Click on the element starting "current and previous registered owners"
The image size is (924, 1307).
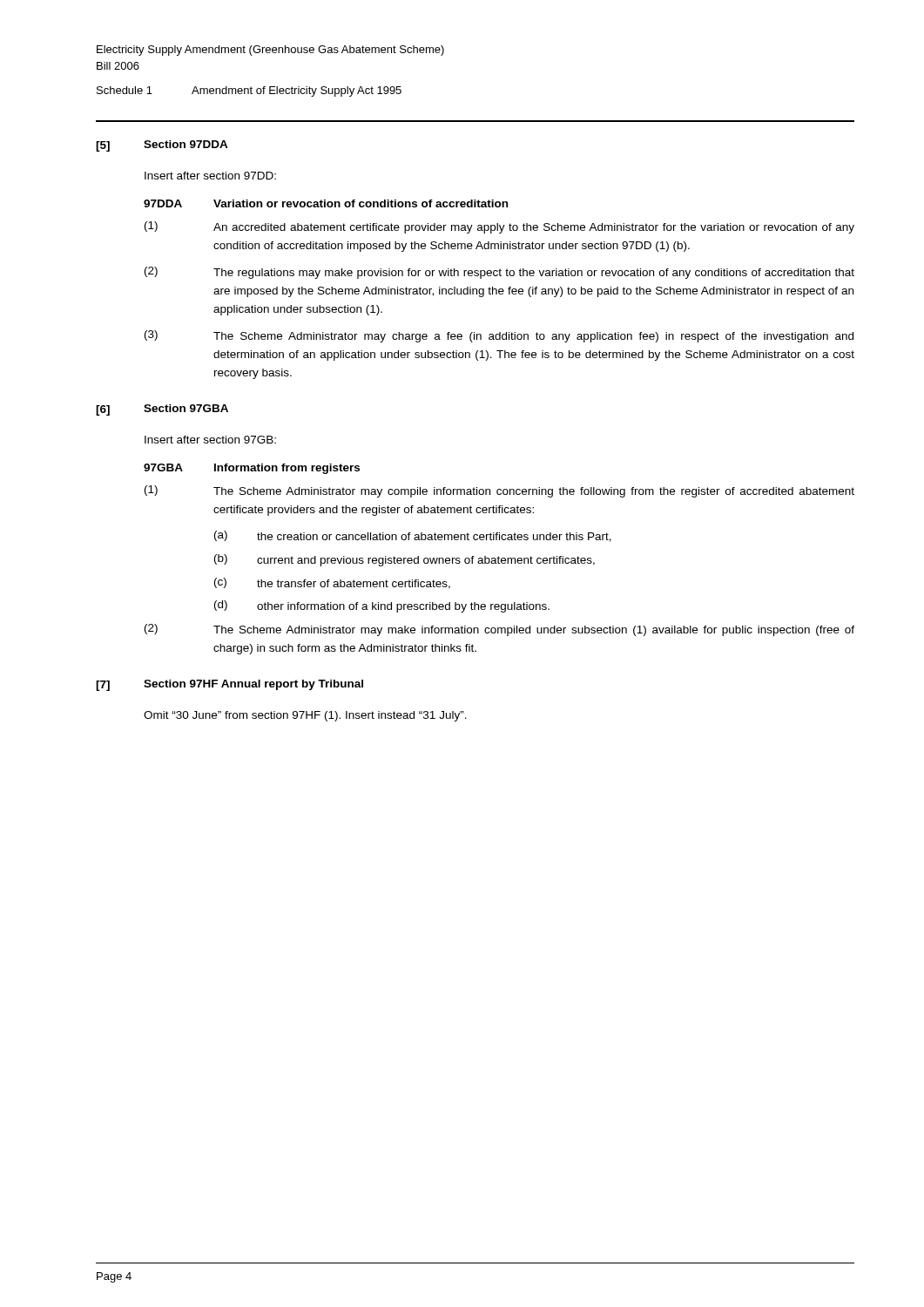click(x=426, y=560)
